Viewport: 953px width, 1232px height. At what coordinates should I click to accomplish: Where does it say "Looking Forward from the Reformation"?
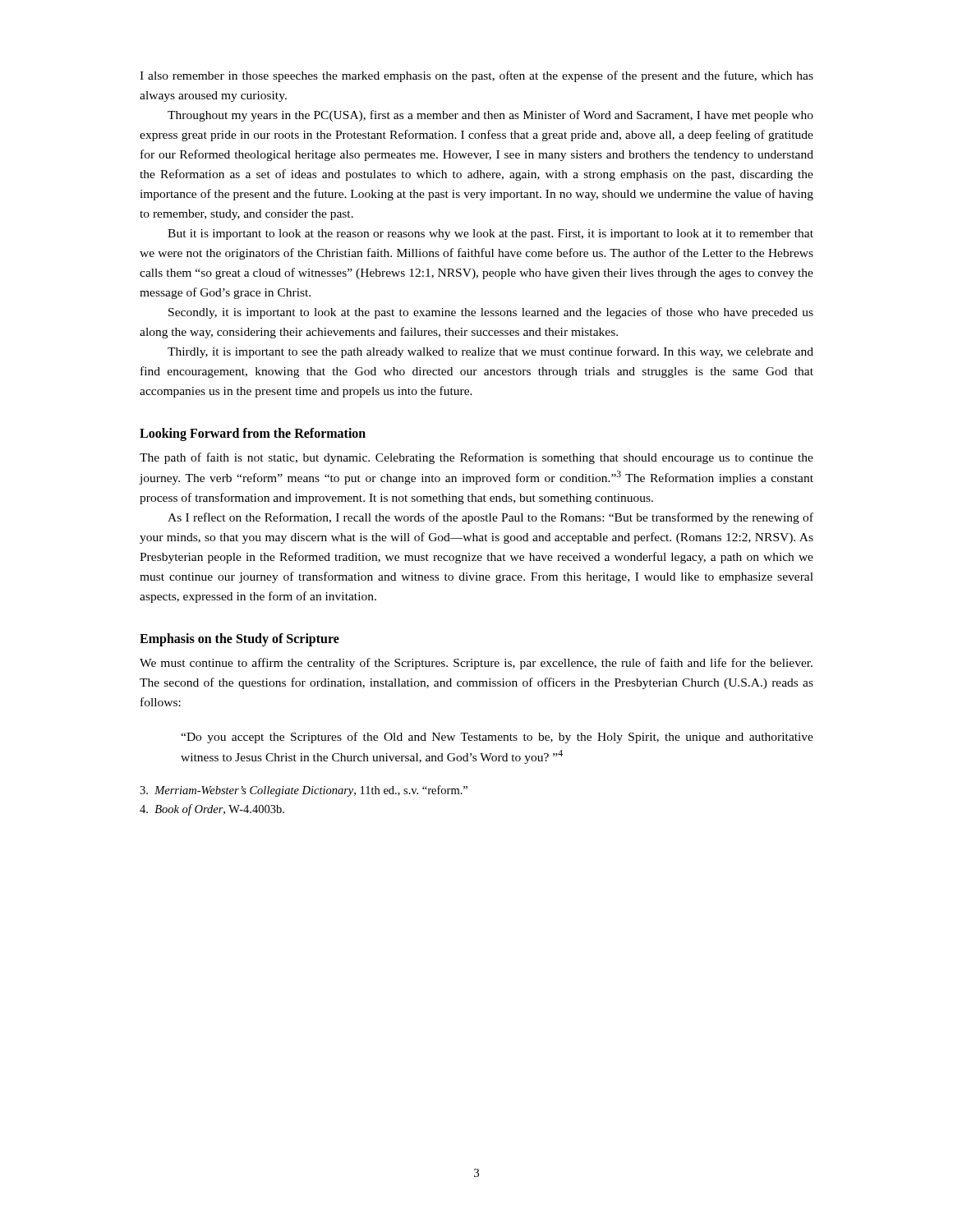253,433
